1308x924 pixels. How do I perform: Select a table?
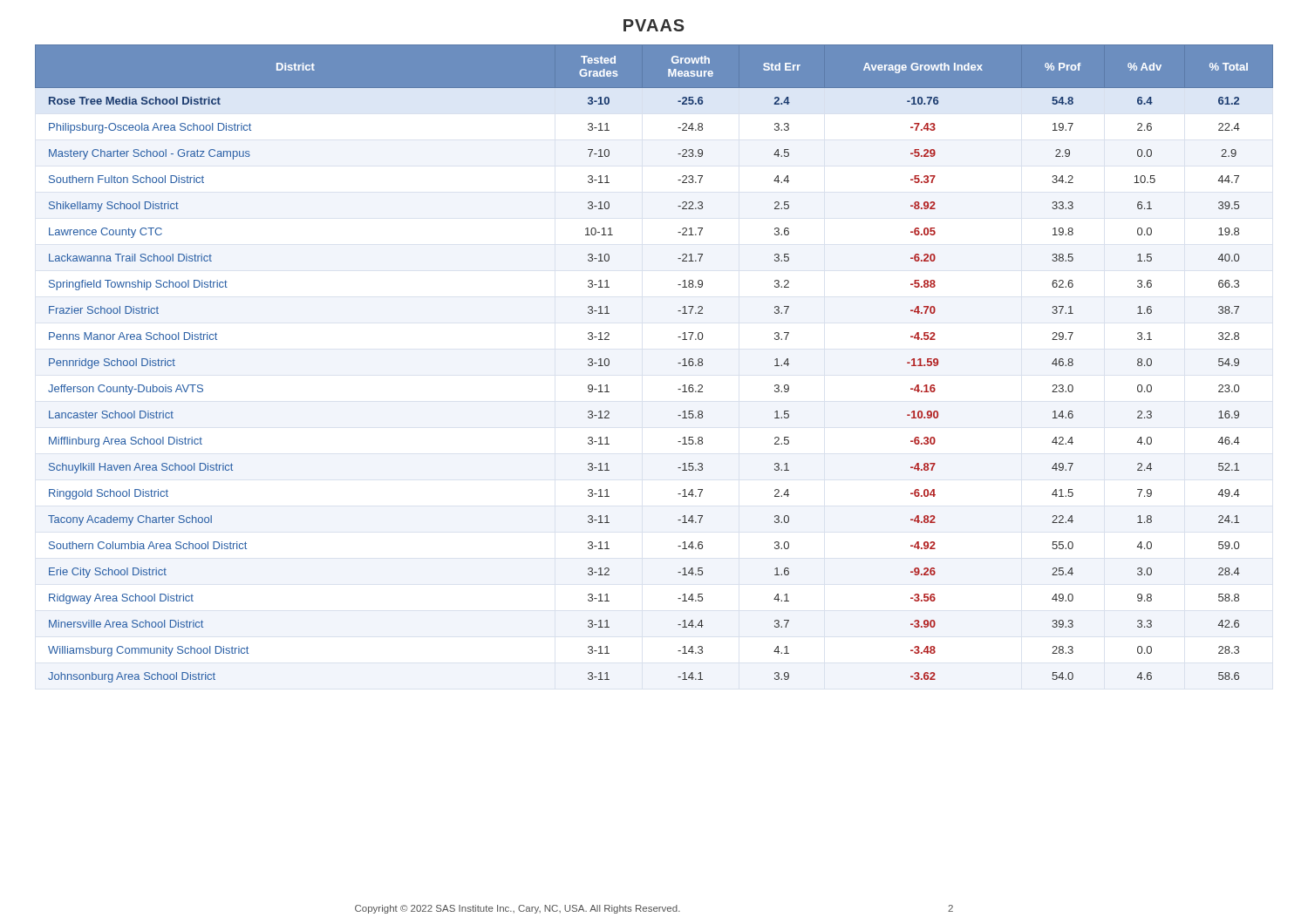coord(654,367)
